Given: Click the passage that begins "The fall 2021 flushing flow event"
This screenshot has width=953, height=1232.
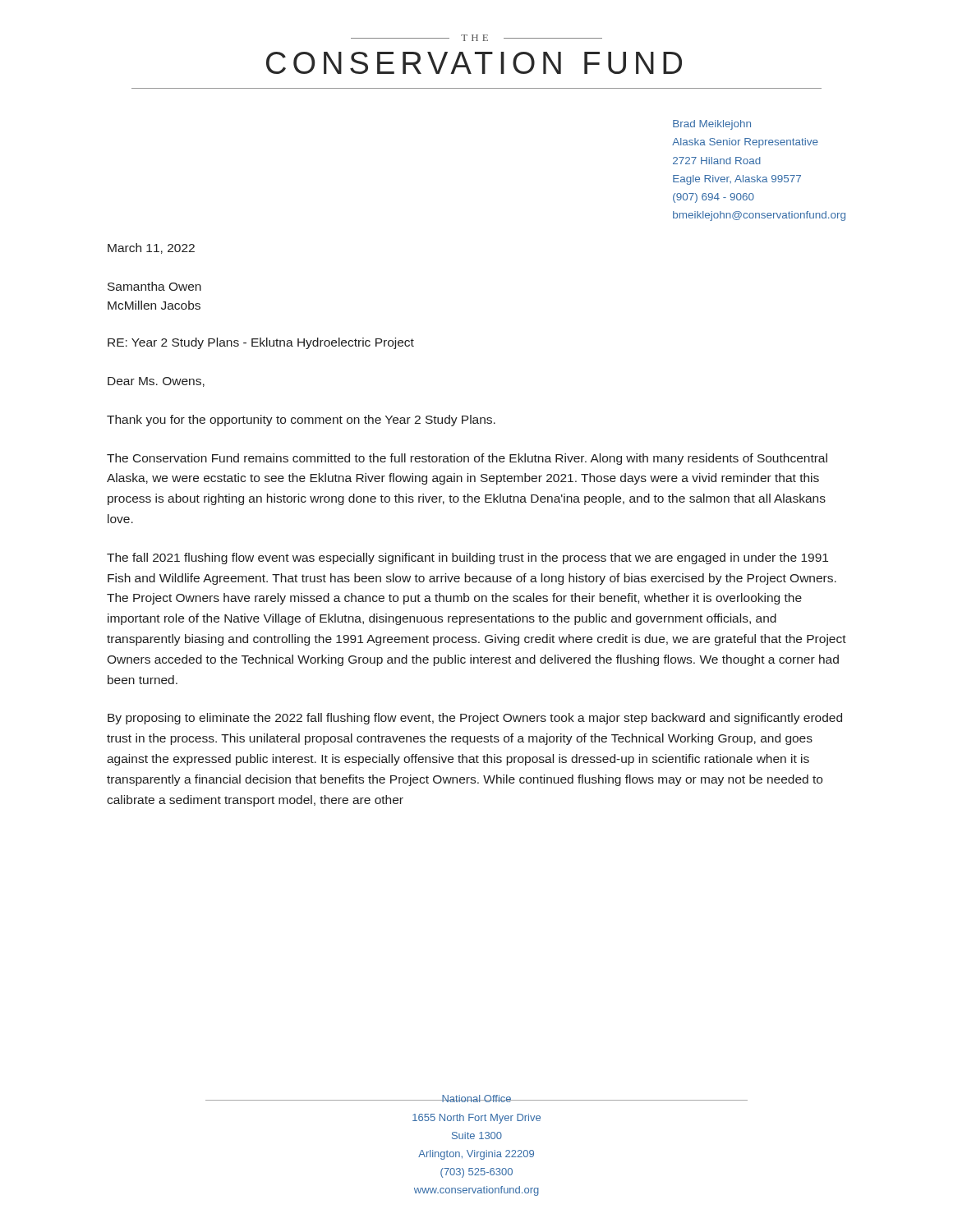Looking at the screenshot, I should click(476, 618).
